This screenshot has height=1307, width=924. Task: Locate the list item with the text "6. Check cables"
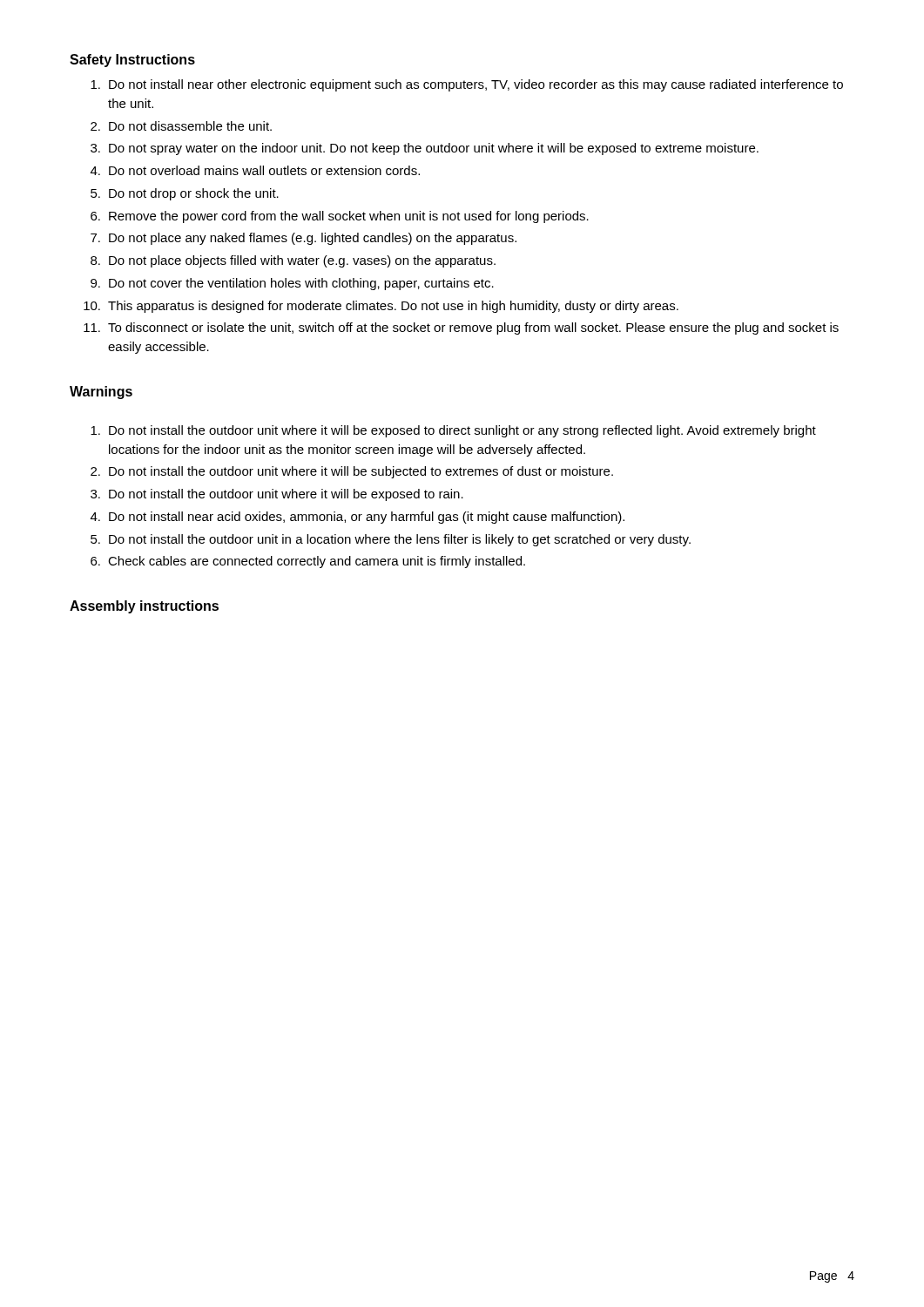click(x=462, y=561)
